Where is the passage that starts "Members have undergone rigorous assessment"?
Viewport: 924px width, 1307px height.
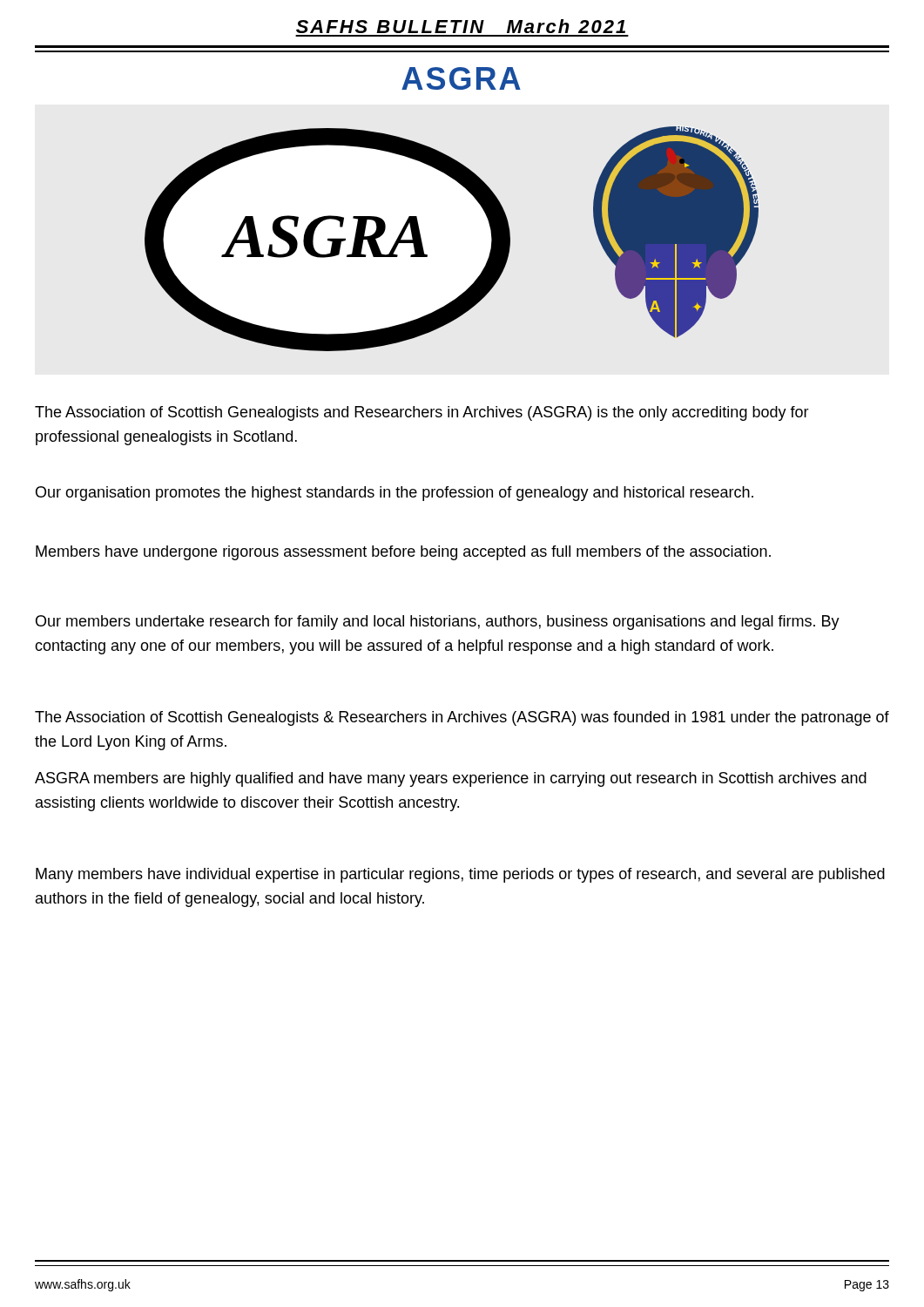point(403,552)
